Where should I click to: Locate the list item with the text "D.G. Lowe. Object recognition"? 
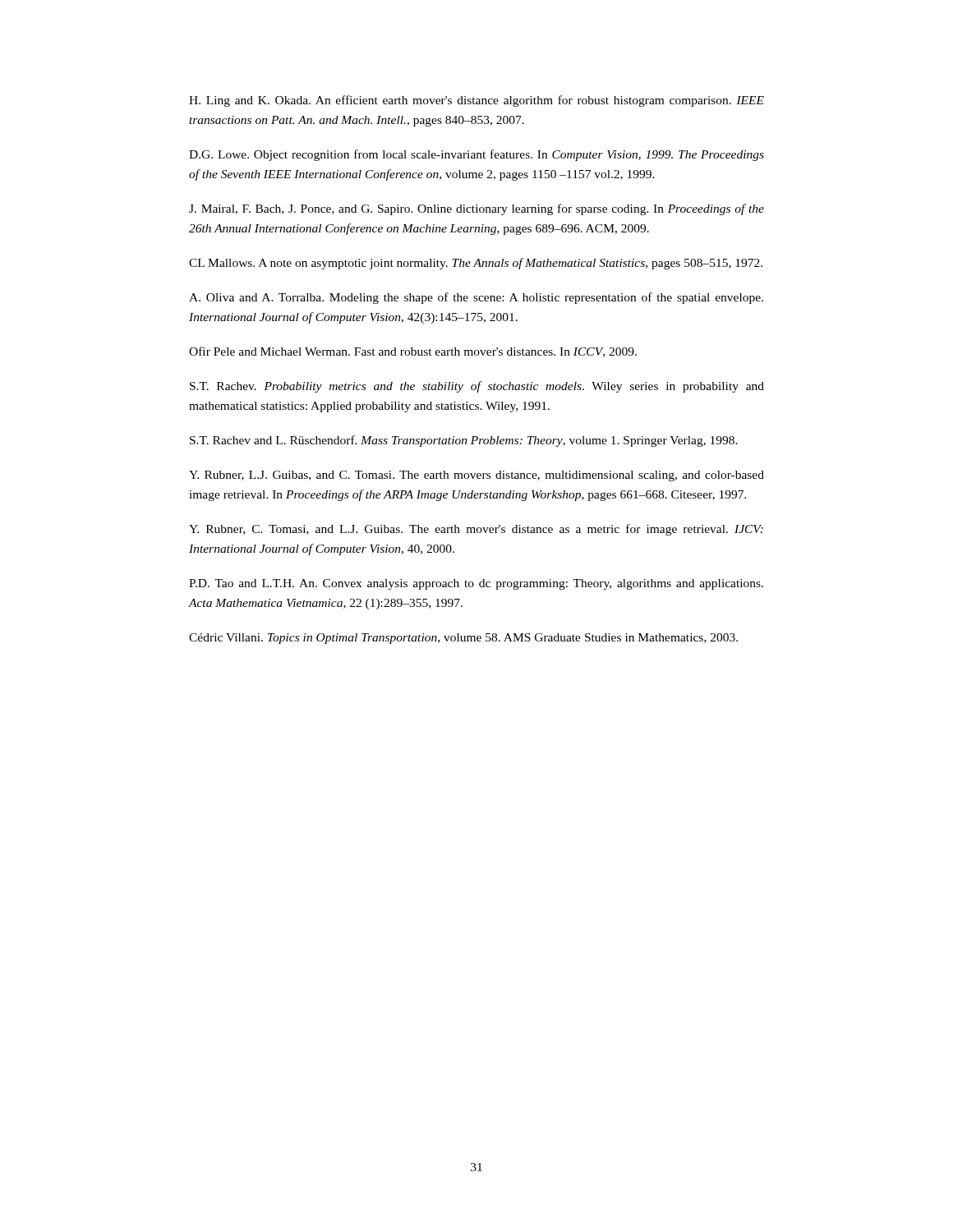click(x=476, y=164)
